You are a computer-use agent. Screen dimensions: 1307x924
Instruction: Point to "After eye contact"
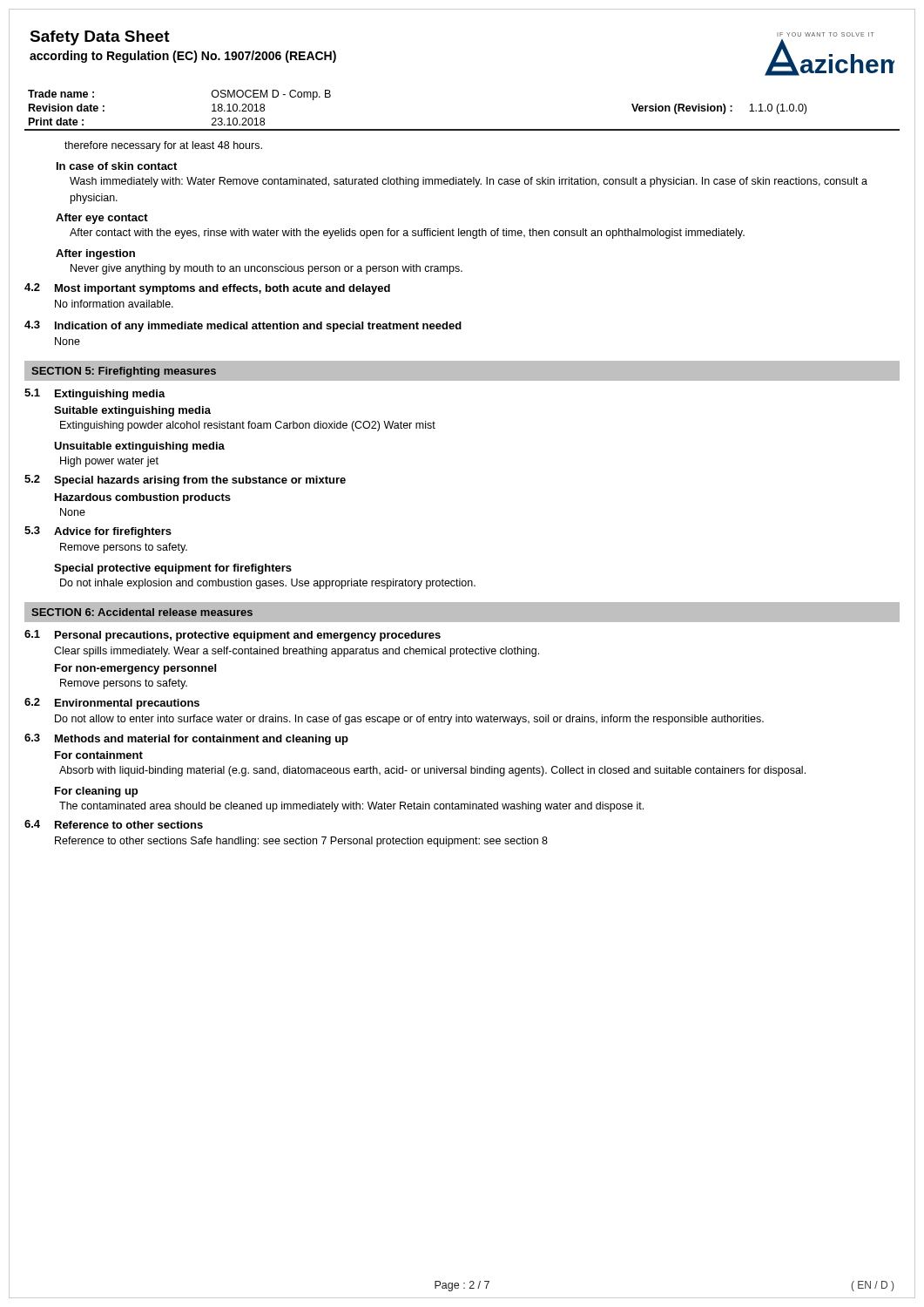coord(102,218)
